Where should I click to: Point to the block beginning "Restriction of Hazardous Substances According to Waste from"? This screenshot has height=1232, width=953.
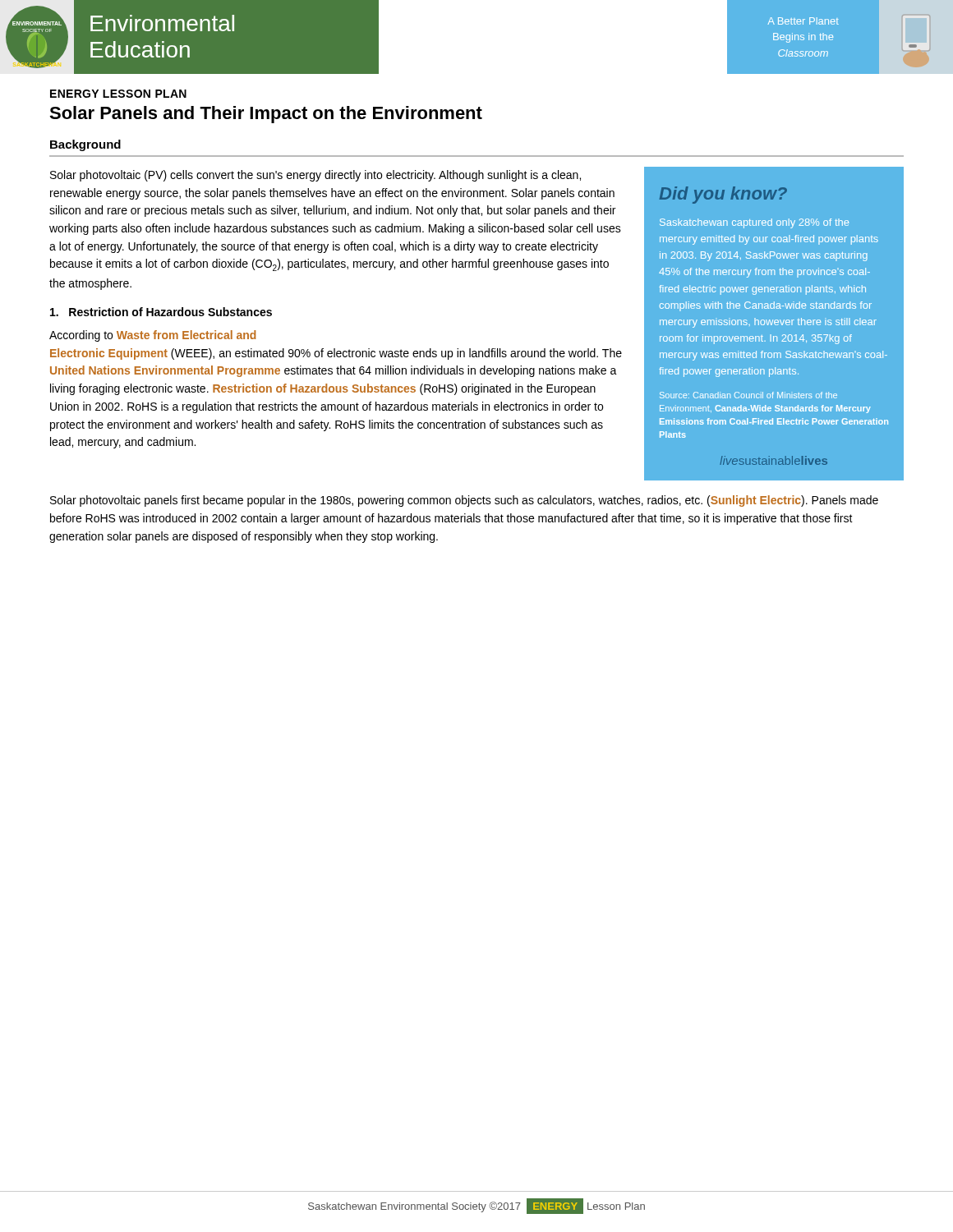click(x=338, y=376)
